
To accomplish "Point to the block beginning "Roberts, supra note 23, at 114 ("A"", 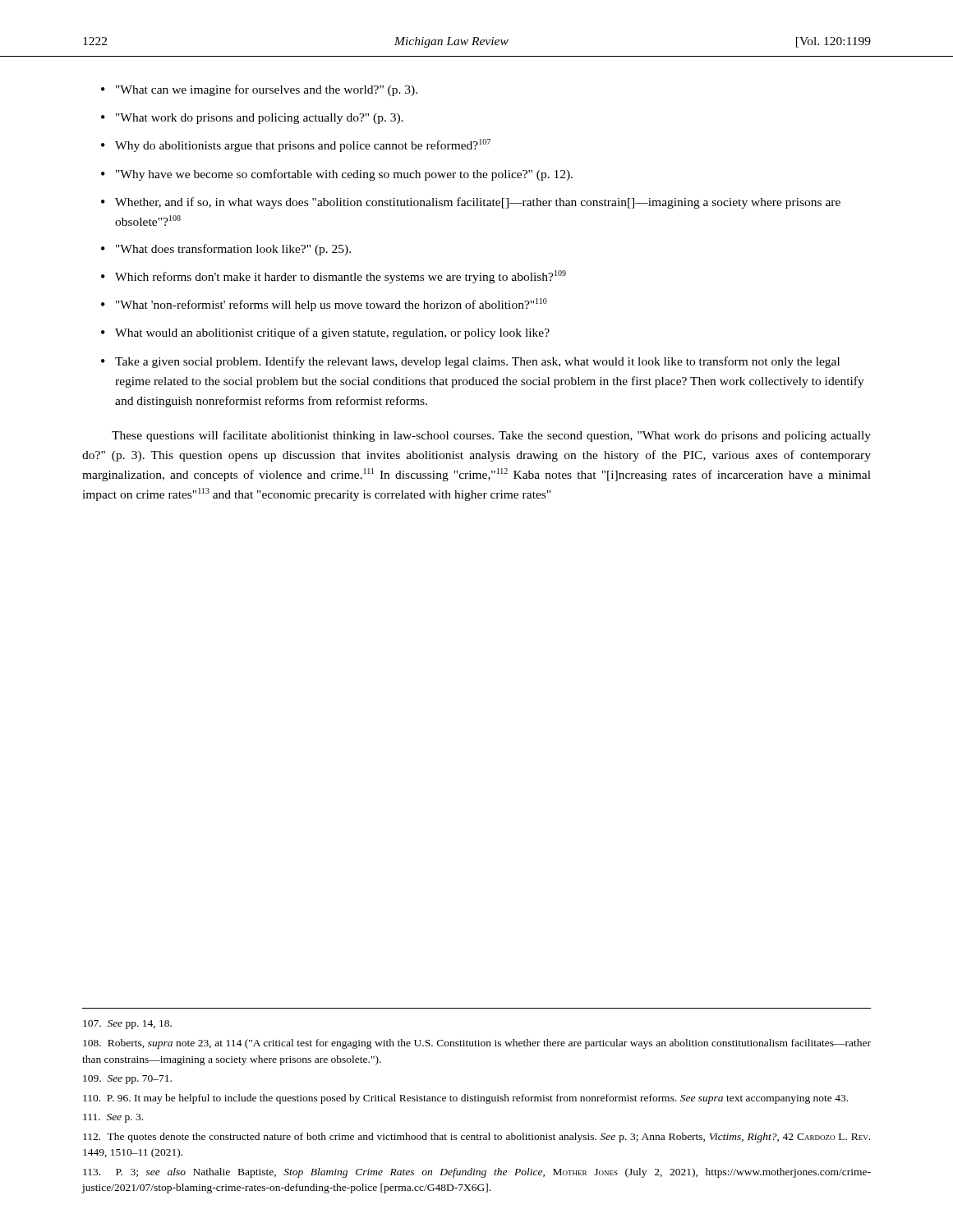I will (476, 1051).
